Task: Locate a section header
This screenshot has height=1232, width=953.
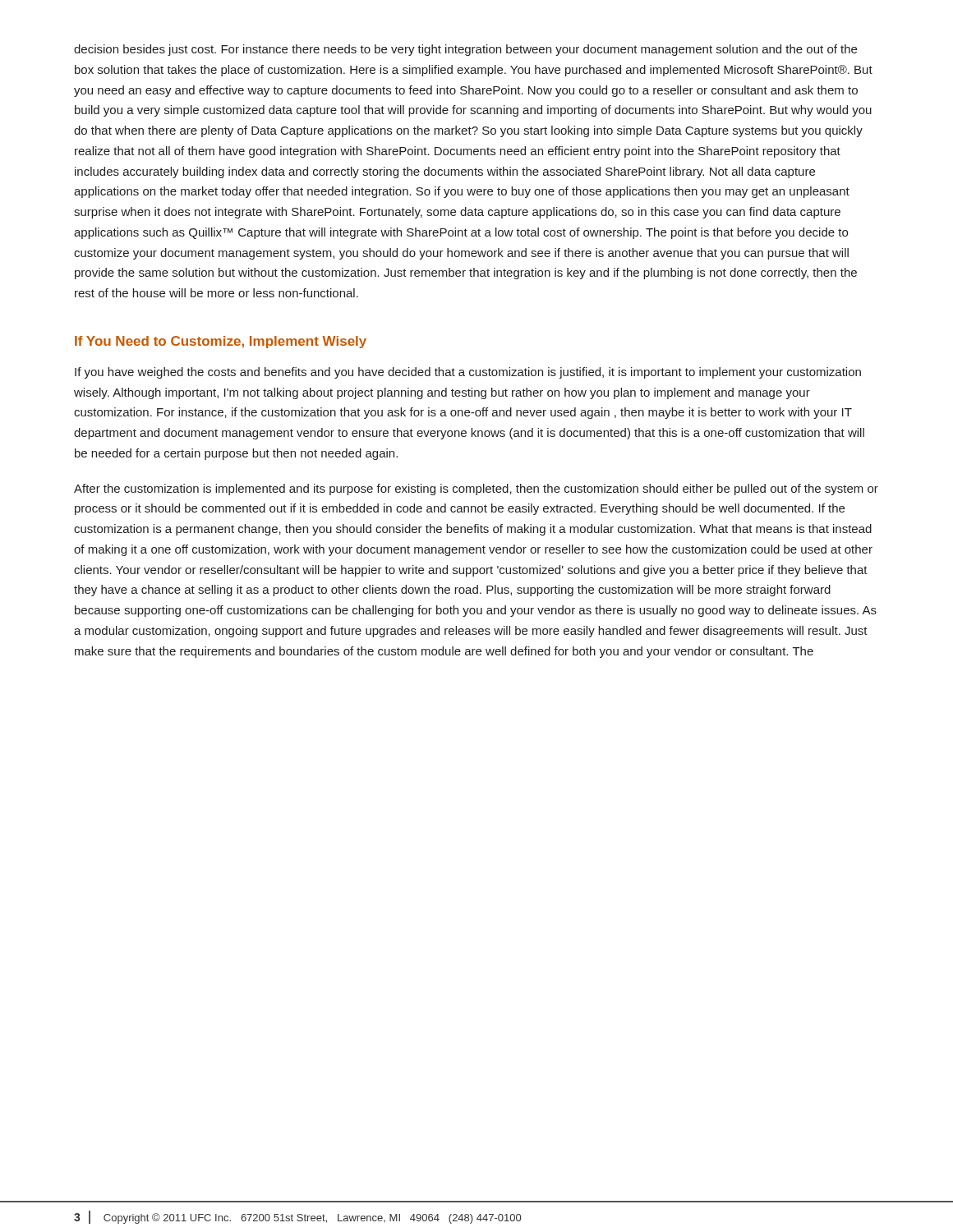Action: 220,341
